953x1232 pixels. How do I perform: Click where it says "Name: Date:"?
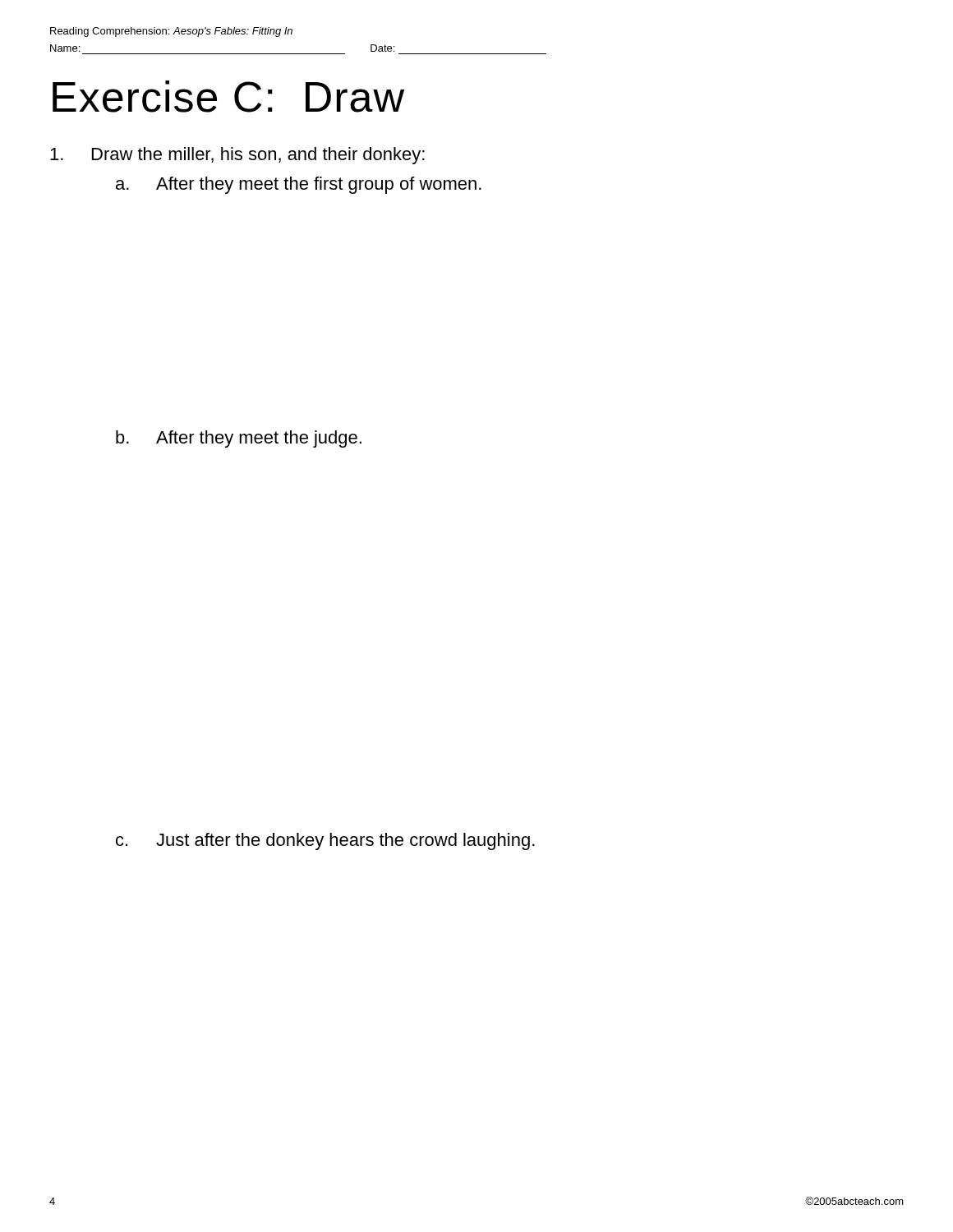click(x=298, y=48)
